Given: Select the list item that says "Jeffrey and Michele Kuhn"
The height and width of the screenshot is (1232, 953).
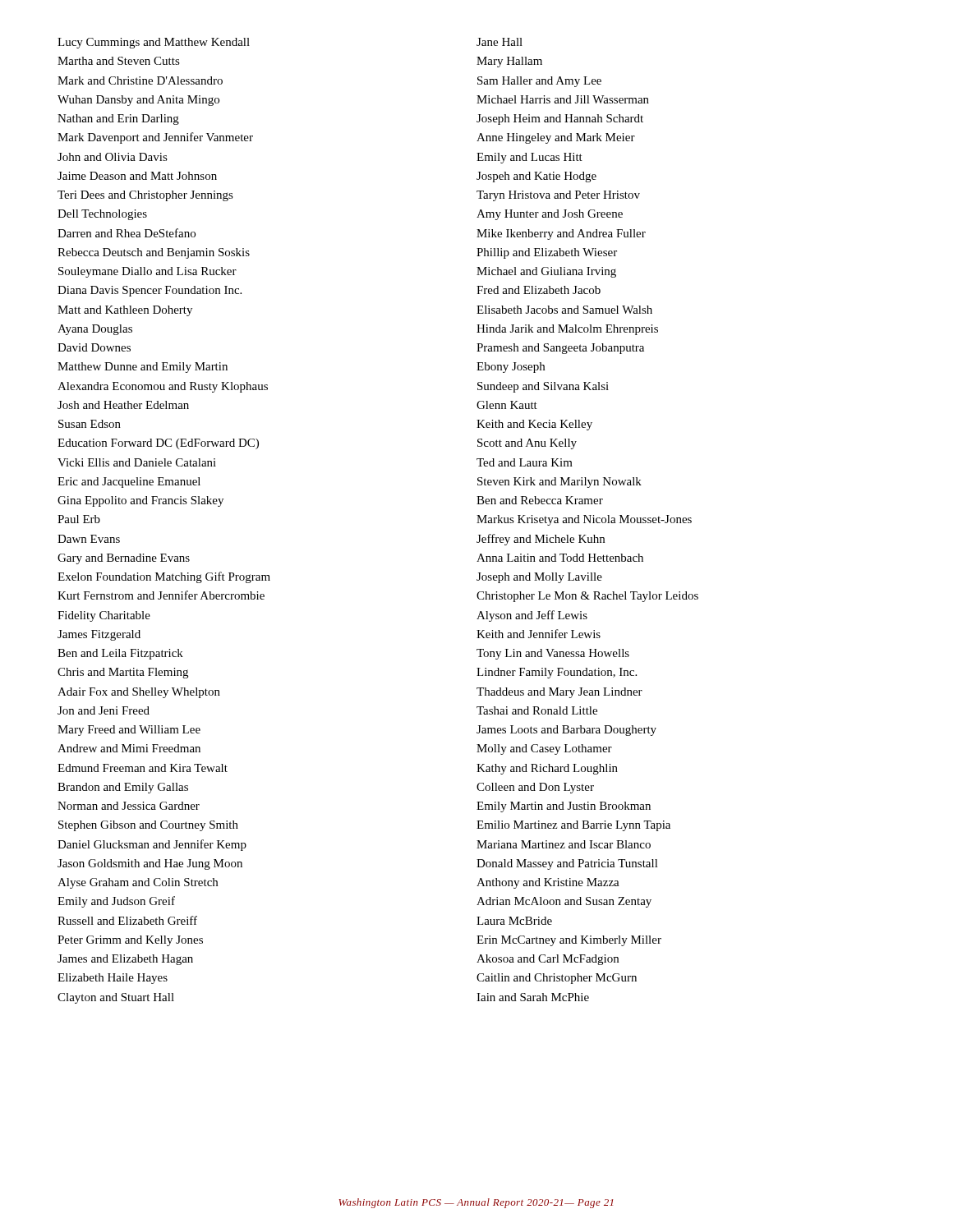Looking at the screenshot, I should (x=541, y=538).
